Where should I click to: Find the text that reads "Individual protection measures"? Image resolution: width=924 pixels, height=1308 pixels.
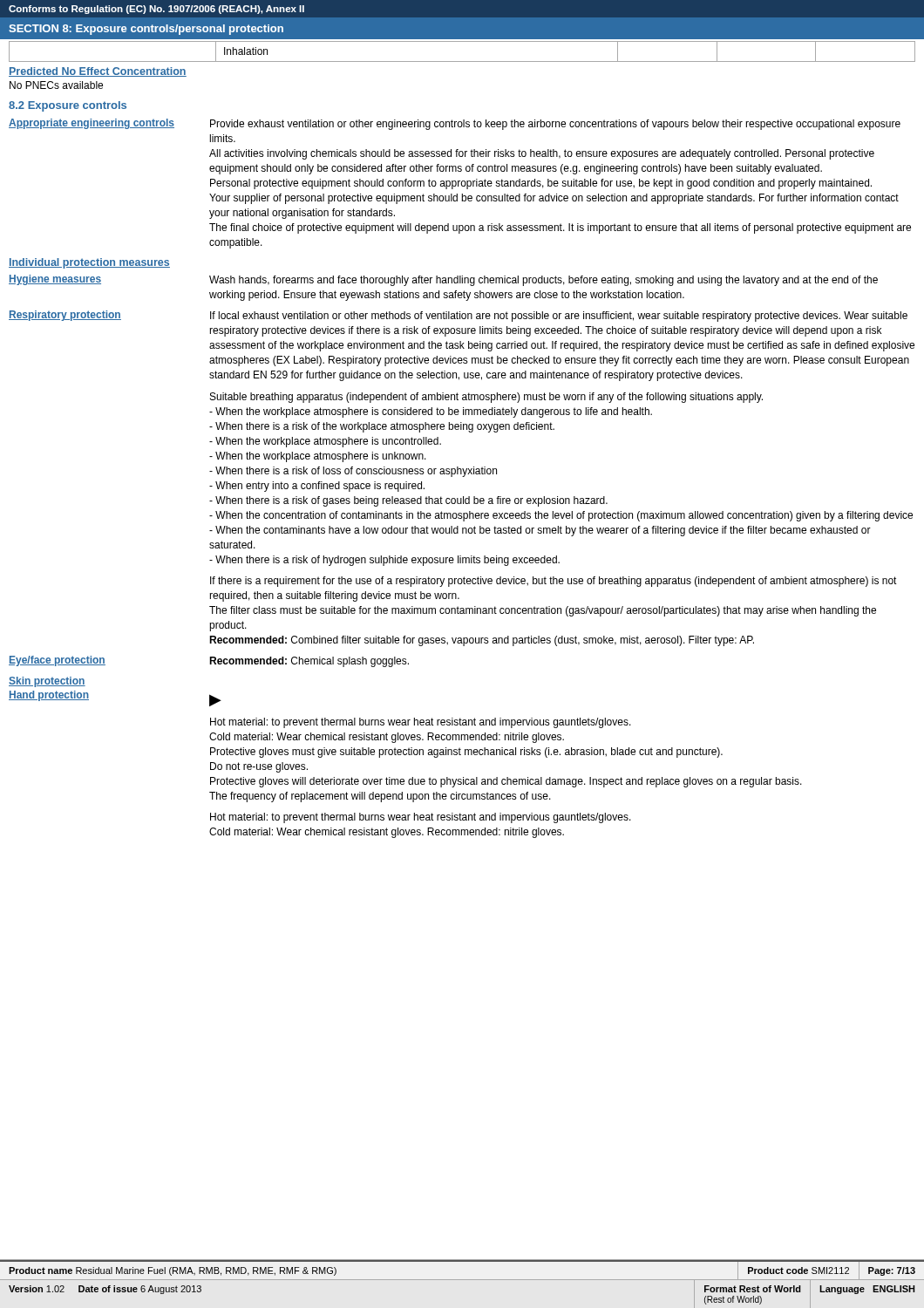pos(89,263)
